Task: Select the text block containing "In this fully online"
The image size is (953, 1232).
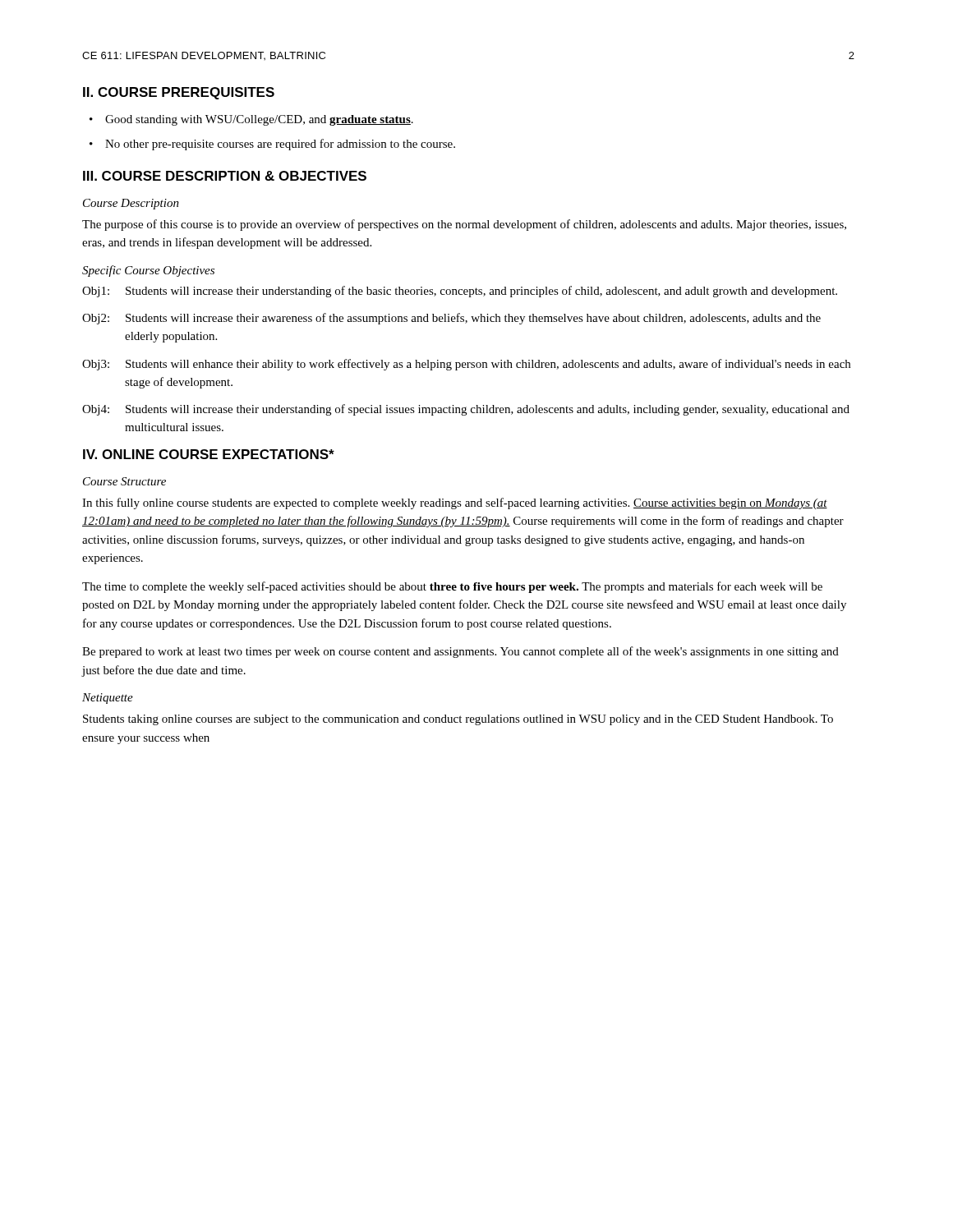Action: click(468, 530)
